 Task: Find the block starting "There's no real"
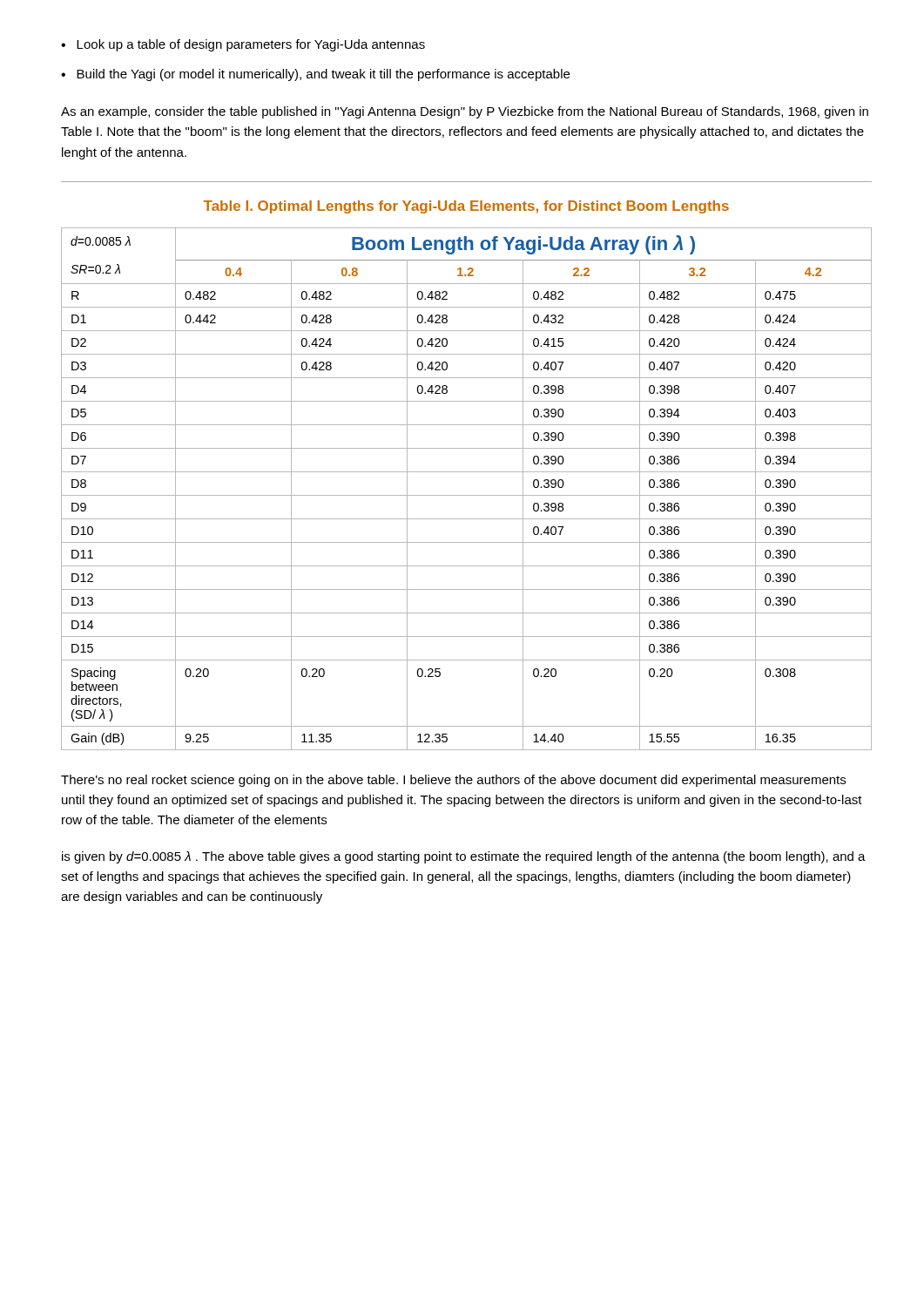click(461, 799)
